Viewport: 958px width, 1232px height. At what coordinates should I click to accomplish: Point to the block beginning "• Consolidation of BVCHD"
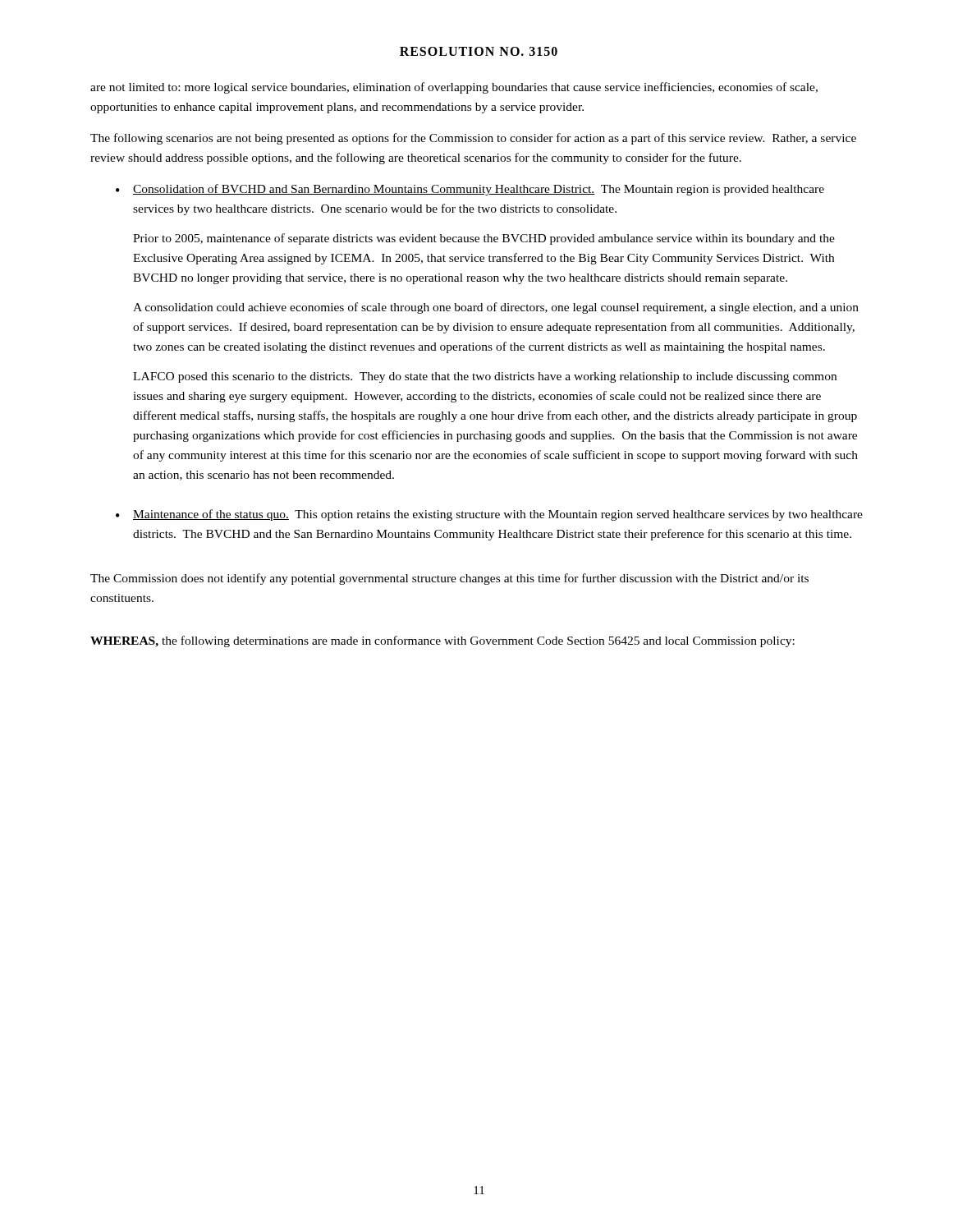point(491,337)
